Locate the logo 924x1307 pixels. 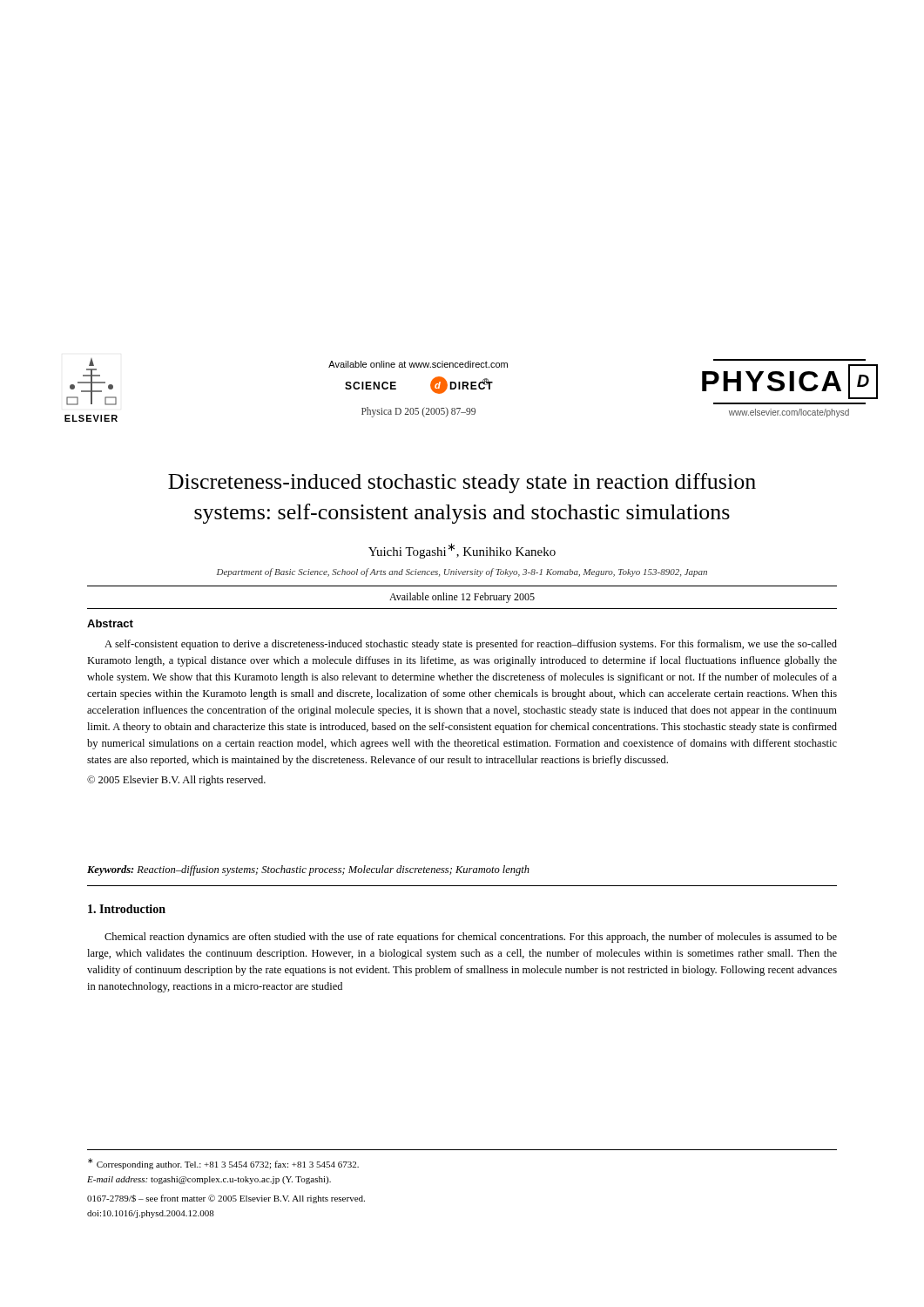pyautogui.click(x=462, y=388)
